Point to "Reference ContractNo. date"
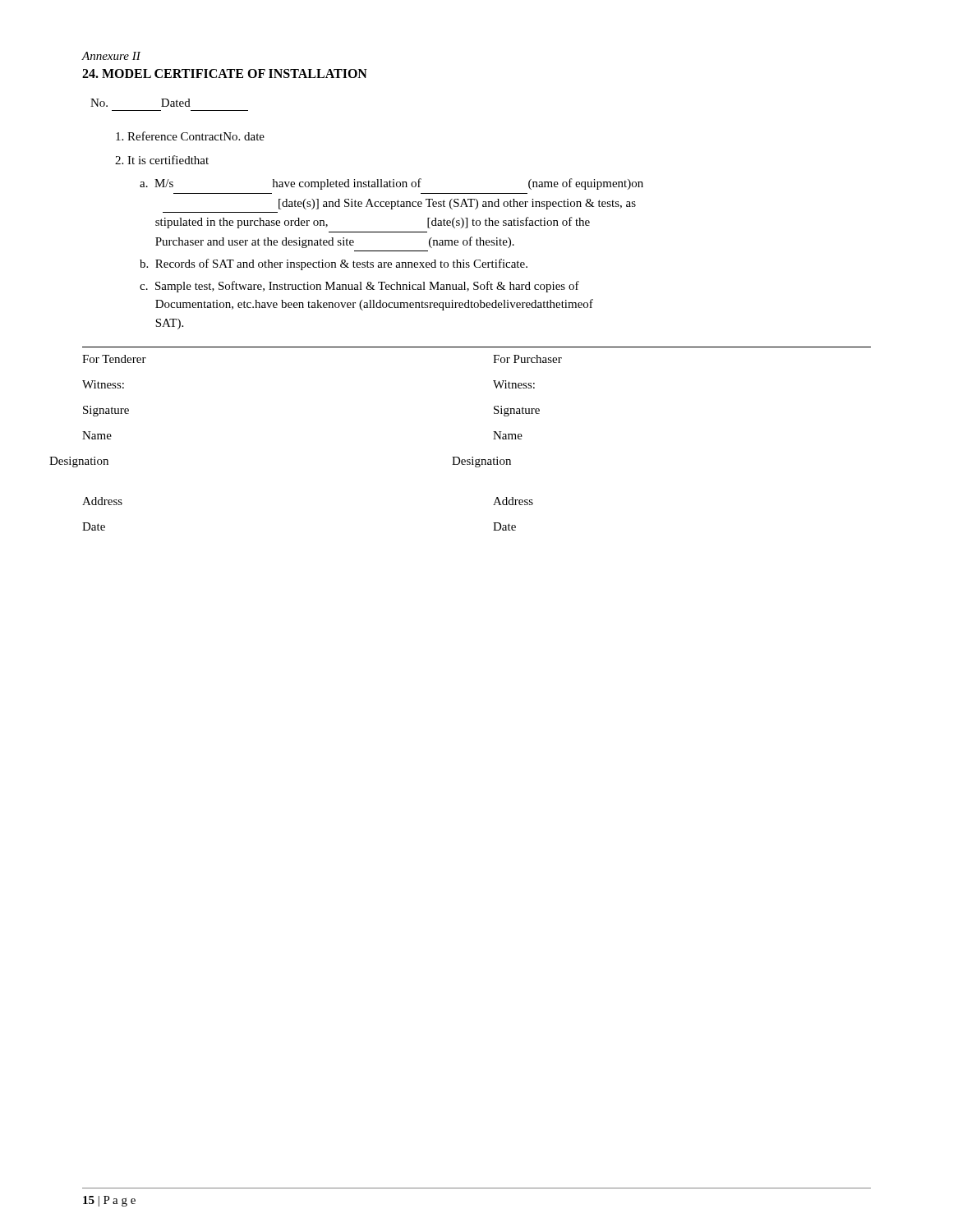 (190, 136)
